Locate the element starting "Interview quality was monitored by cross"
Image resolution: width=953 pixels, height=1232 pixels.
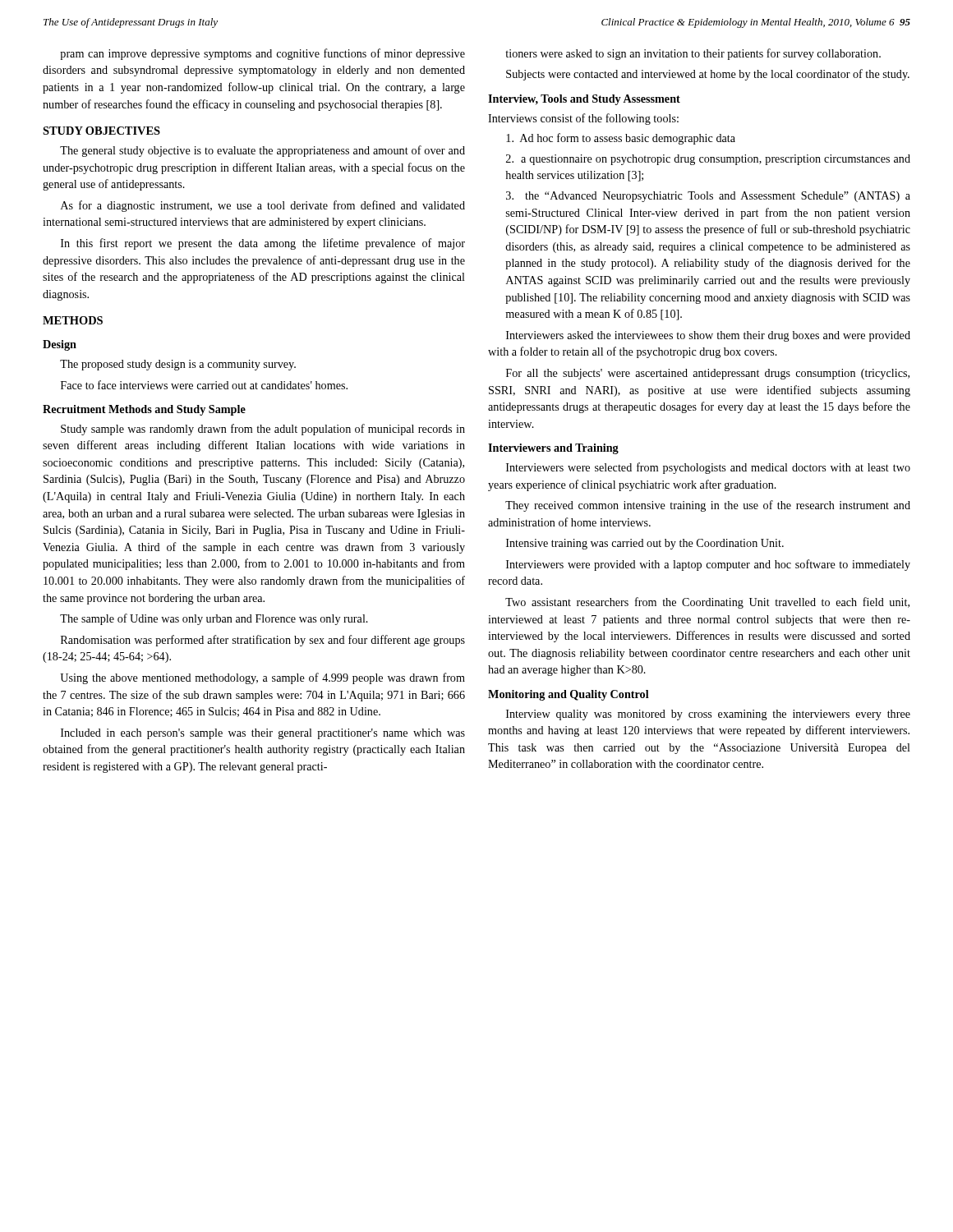pos(699,739)
